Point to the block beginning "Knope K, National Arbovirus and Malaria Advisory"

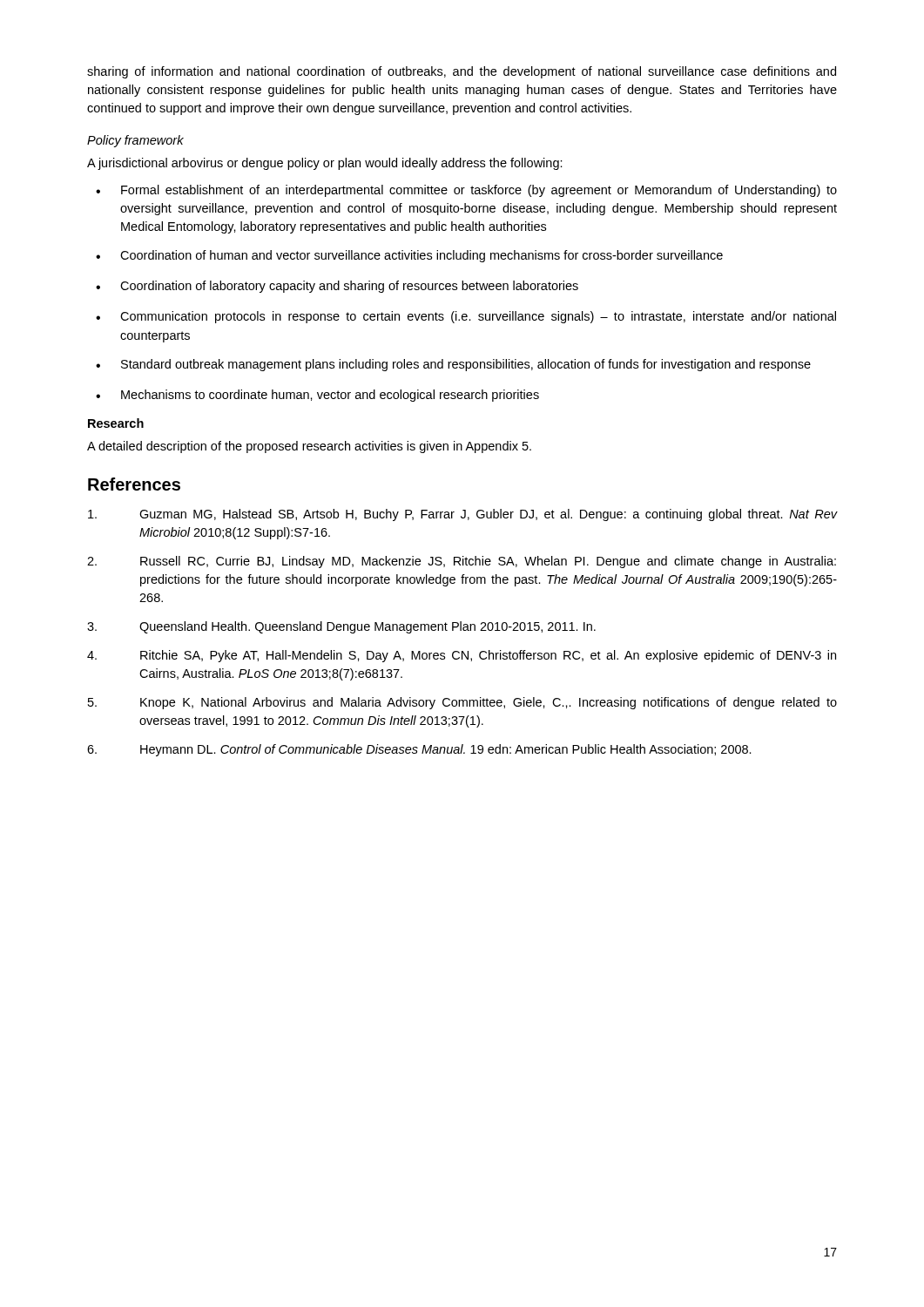tap(462, 712)
